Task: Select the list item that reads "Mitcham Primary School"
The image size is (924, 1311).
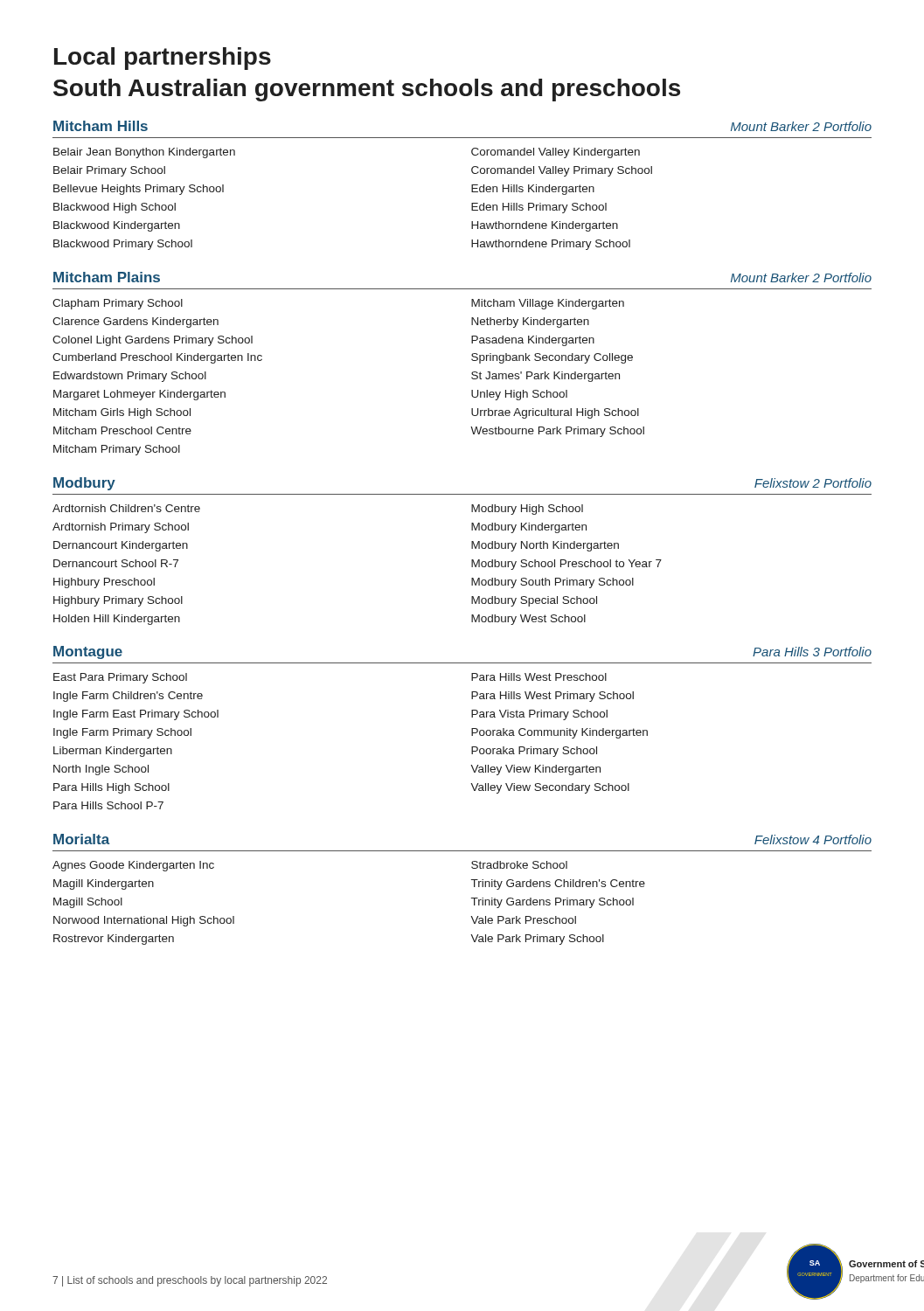Action: point(116,449)
